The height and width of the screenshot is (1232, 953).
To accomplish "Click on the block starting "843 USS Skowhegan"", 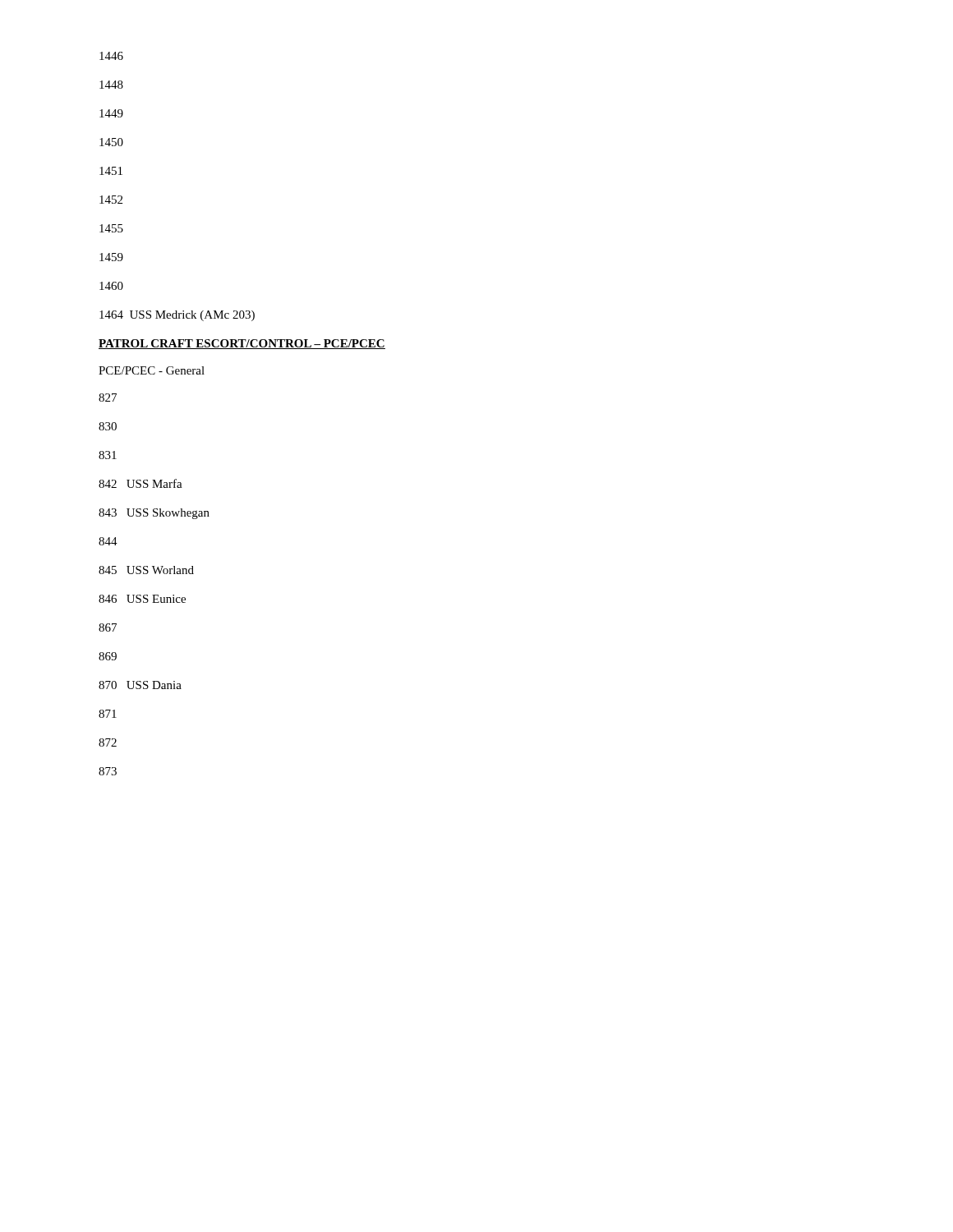I will (x=154, y=513).
